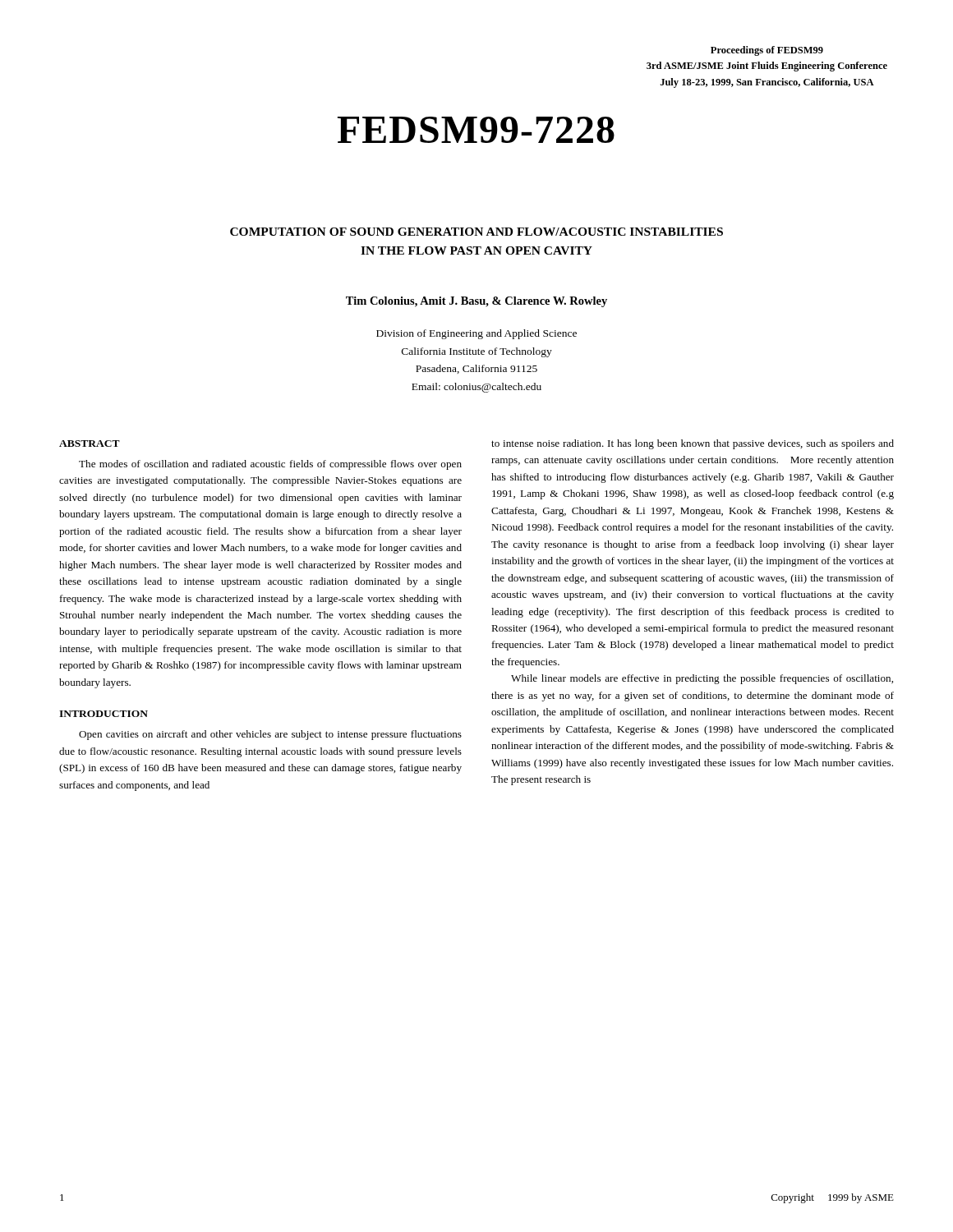
Task: Find the text block with the text "Open cavities on aircraft"
Action: (x=260, y=760)
